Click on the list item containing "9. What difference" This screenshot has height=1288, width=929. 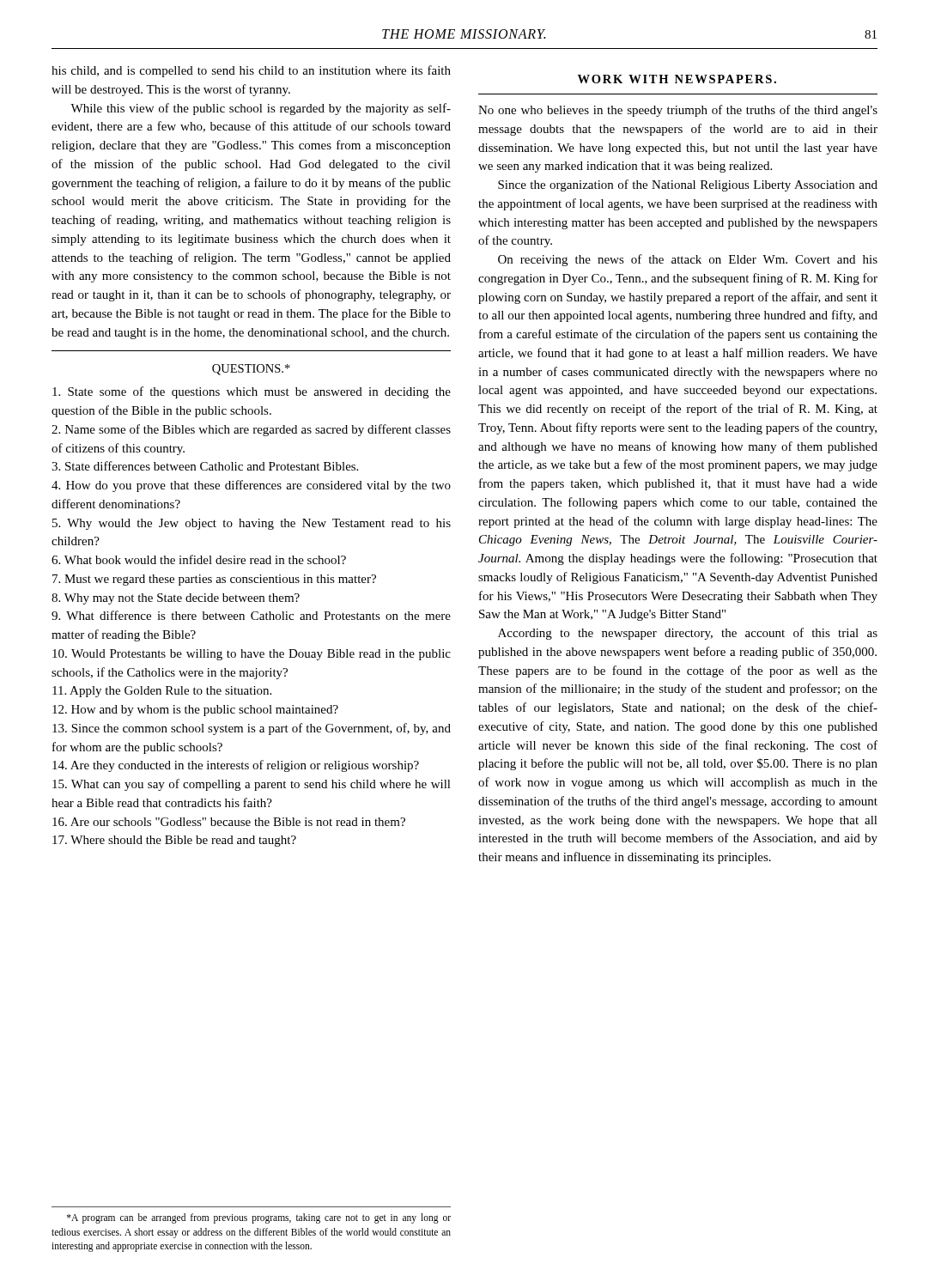point(251,626)
